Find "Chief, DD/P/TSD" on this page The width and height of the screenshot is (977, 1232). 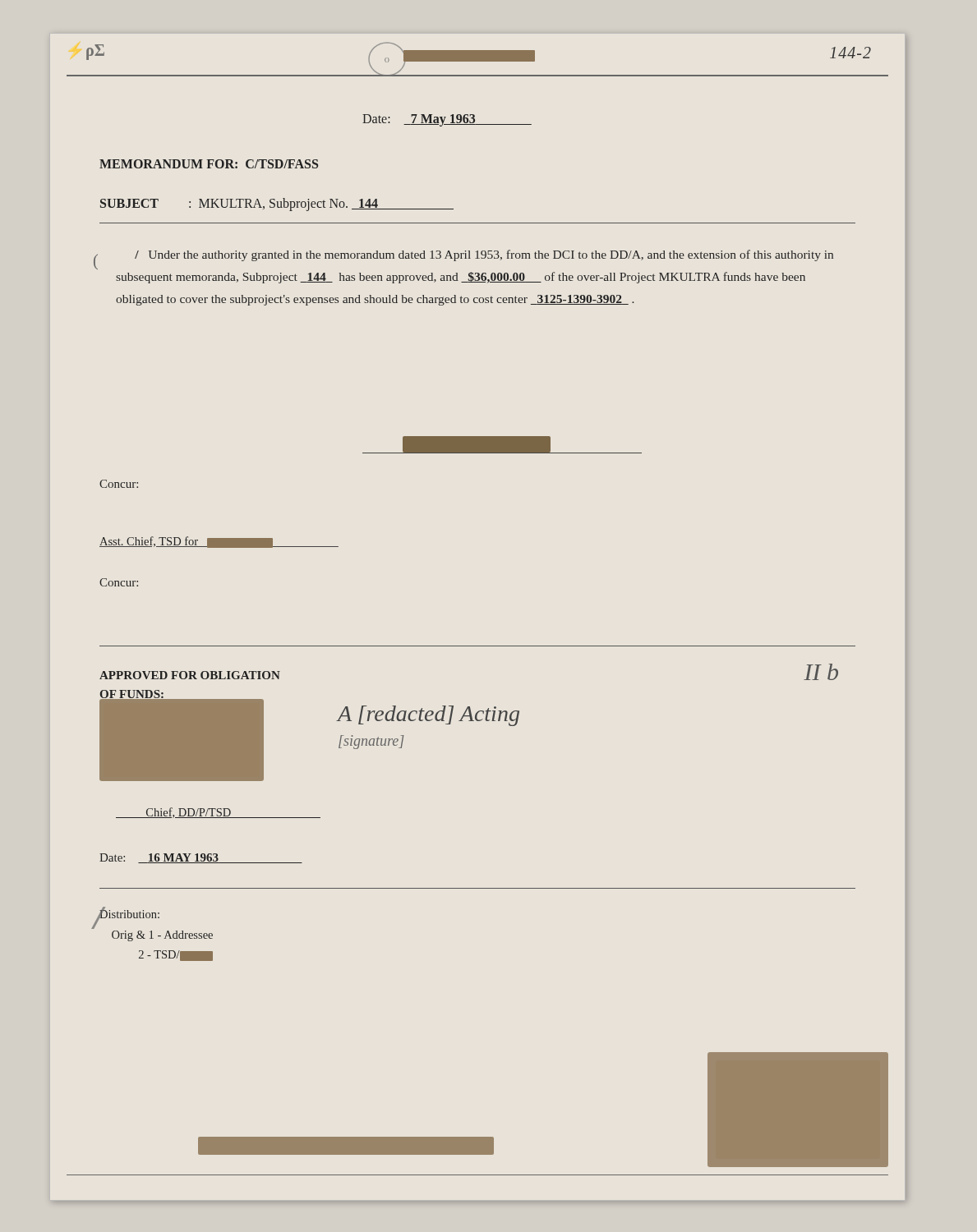pos(218,812)
